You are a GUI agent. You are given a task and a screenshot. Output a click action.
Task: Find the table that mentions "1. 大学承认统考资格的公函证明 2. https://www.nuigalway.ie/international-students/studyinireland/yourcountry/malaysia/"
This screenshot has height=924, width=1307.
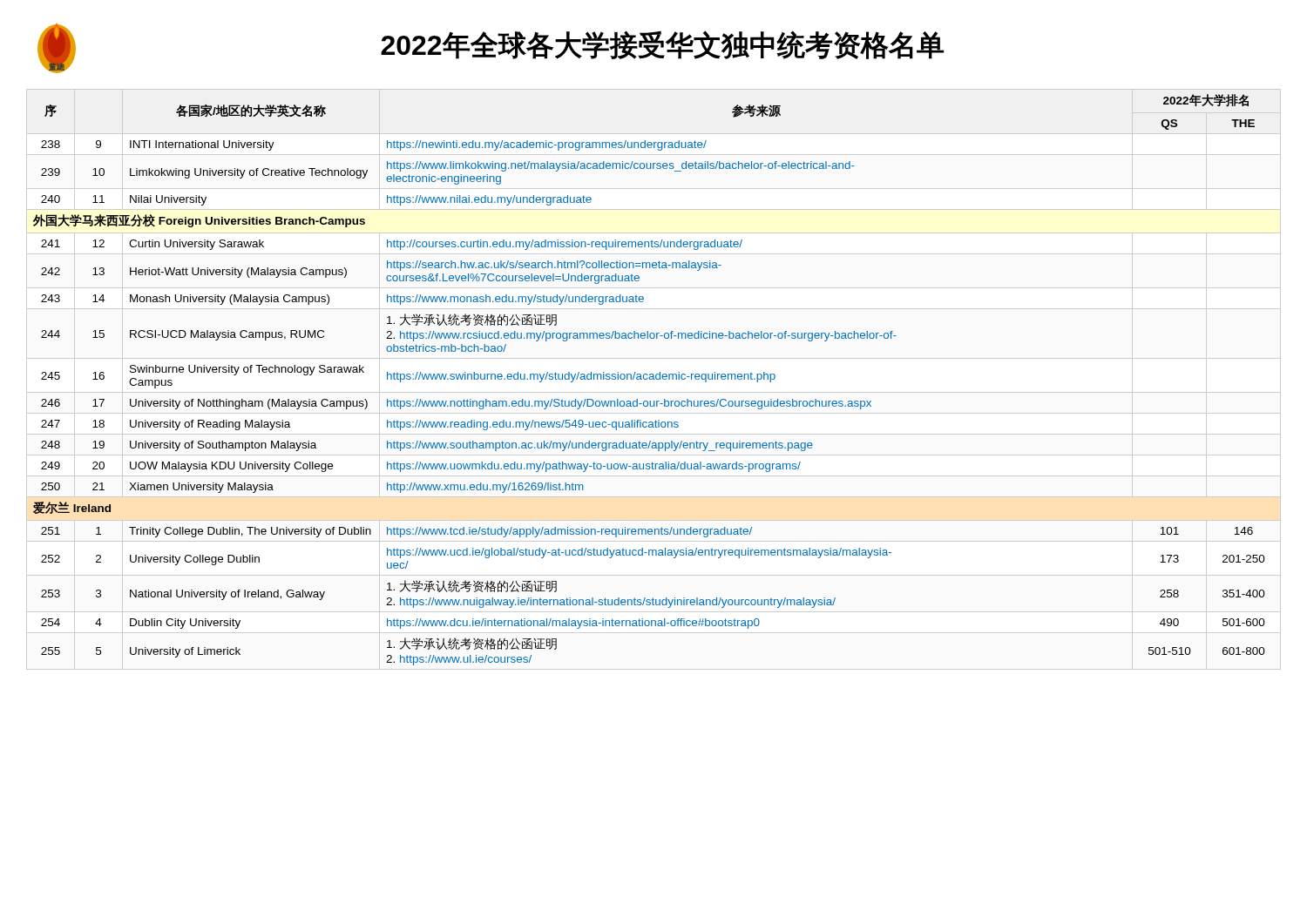pos(654,379)
